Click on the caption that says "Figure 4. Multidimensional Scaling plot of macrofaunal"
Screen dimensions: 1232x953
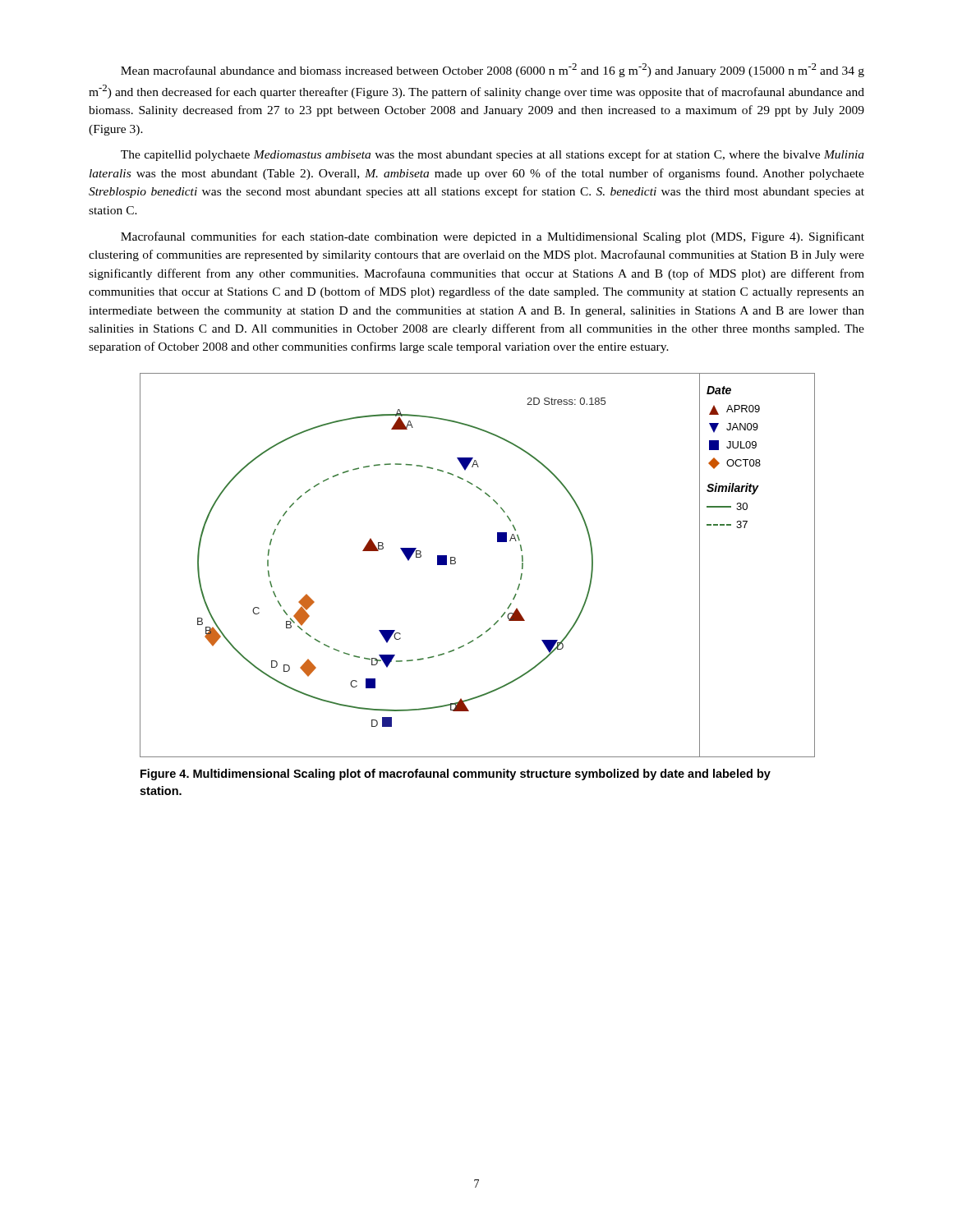click(455, 783)
